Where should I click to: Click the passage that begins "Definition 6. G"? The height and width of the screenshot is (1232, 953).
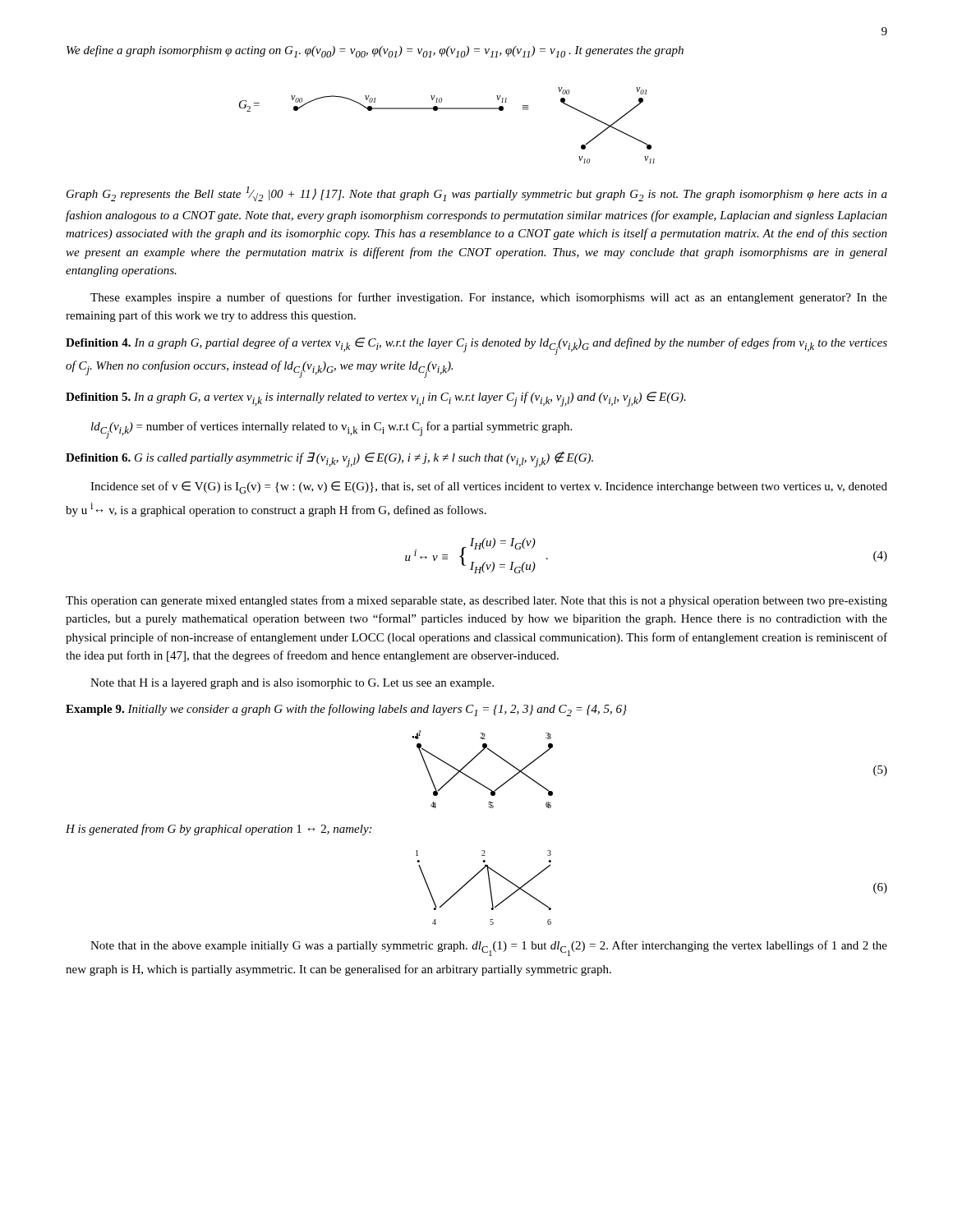pyautogui.click(x=330, y=459)
